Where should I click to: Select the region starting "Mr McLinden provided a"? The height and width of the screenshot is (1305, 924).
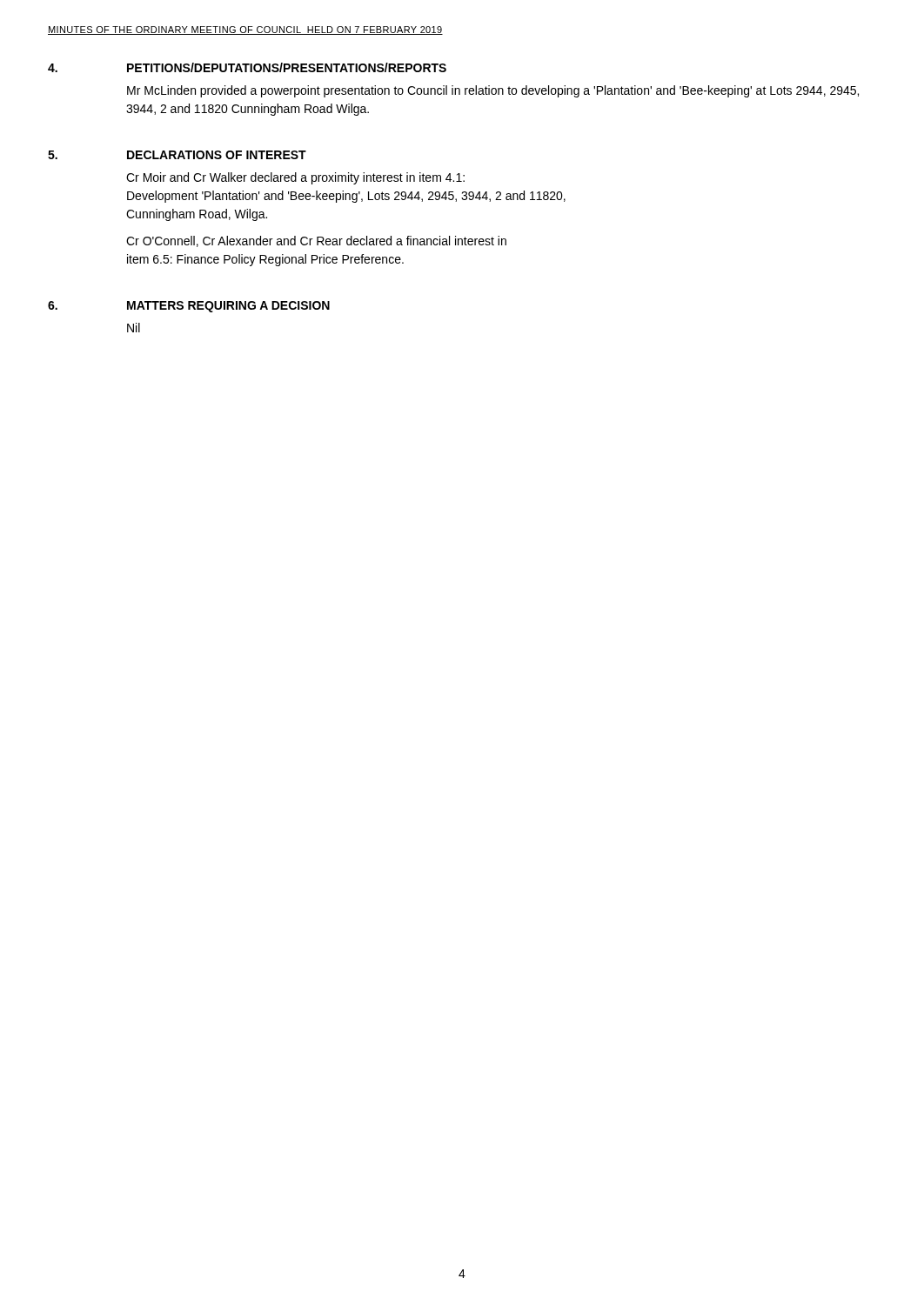(x=493, y=100)
